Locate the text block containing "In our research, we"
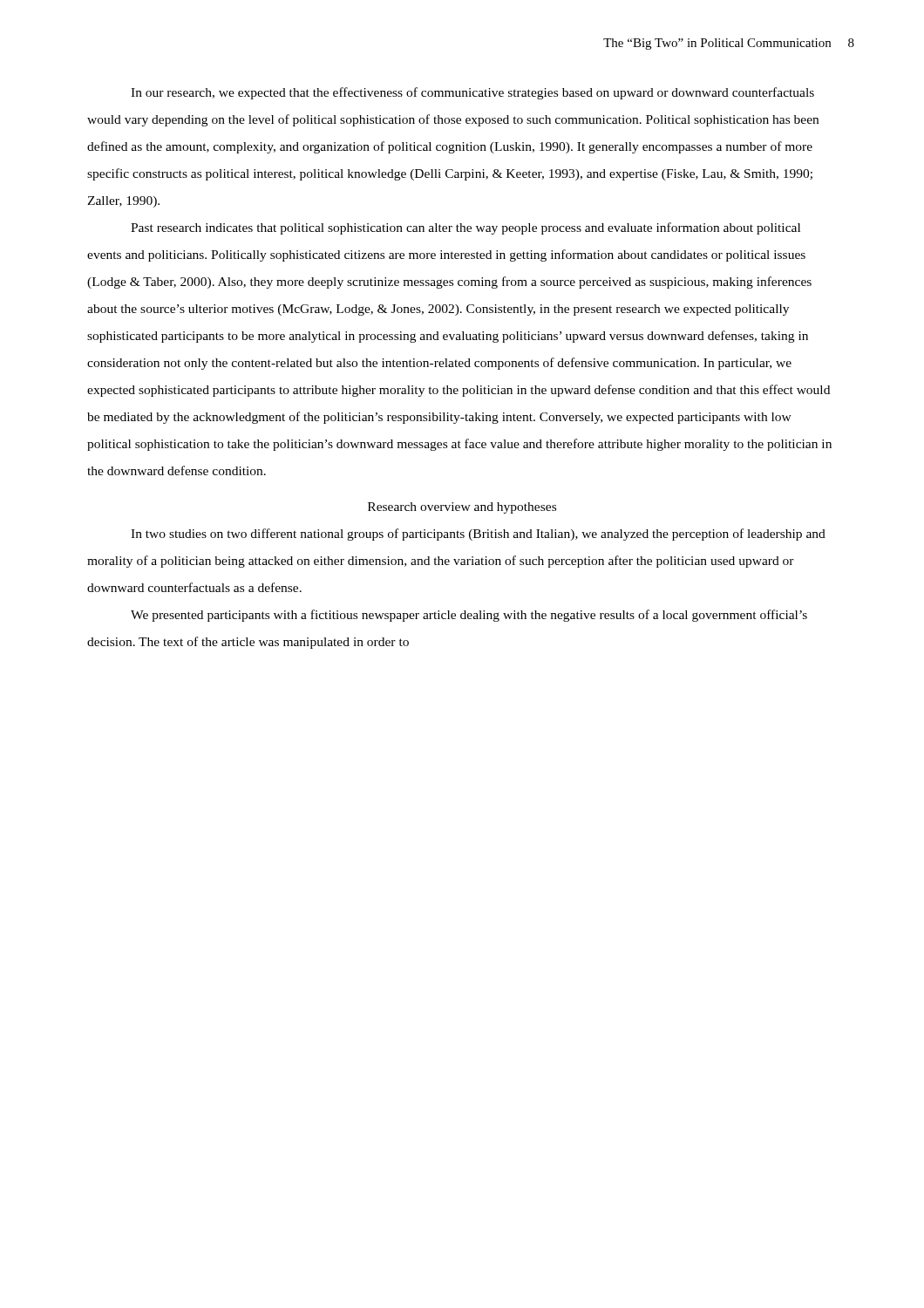Image resolution: width=924 pixels, height=1308 pixels. pos(462,146)
